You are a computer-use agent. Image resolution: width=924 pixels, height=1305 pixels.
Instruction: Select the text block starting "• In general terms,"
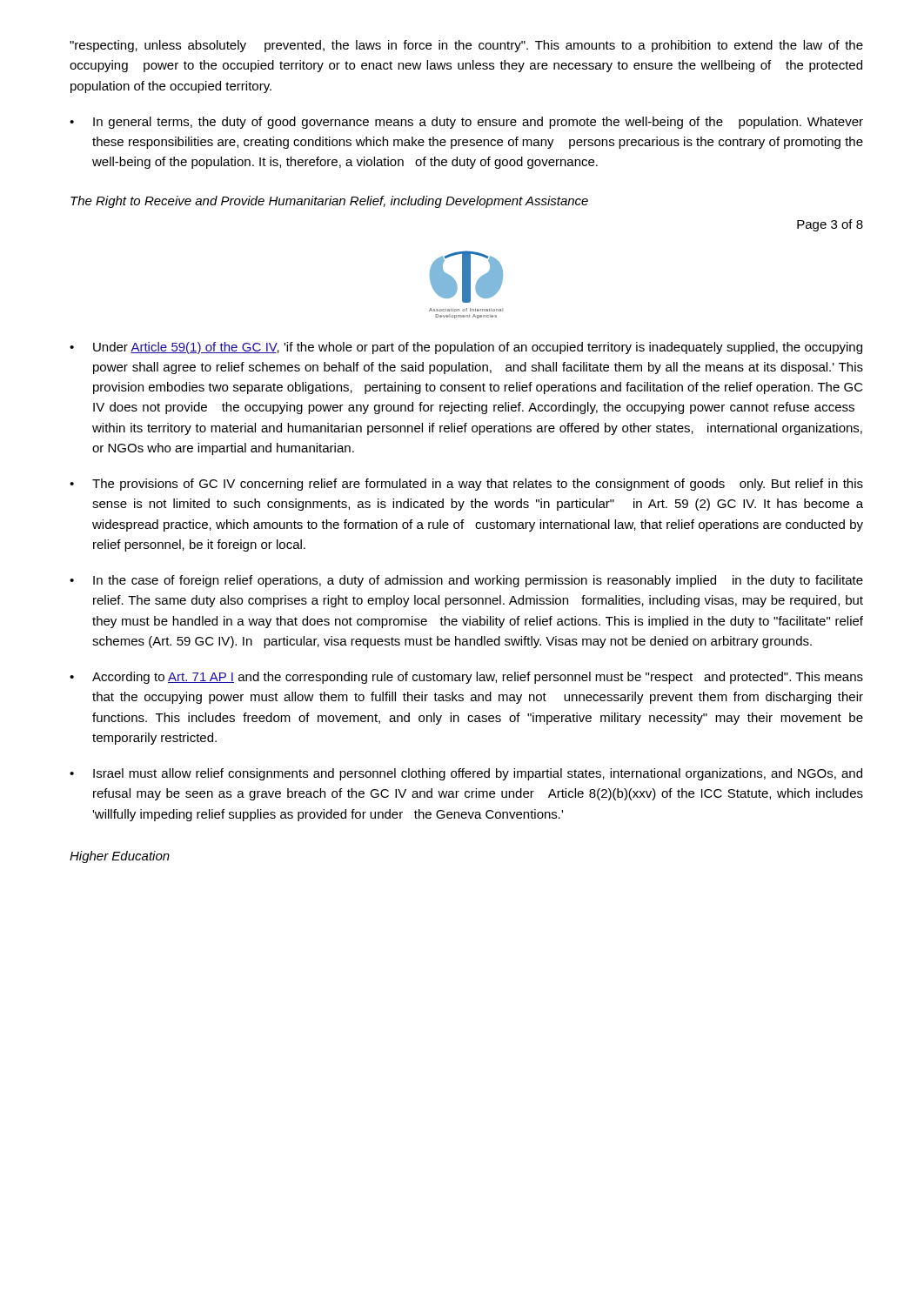[466, 142]
